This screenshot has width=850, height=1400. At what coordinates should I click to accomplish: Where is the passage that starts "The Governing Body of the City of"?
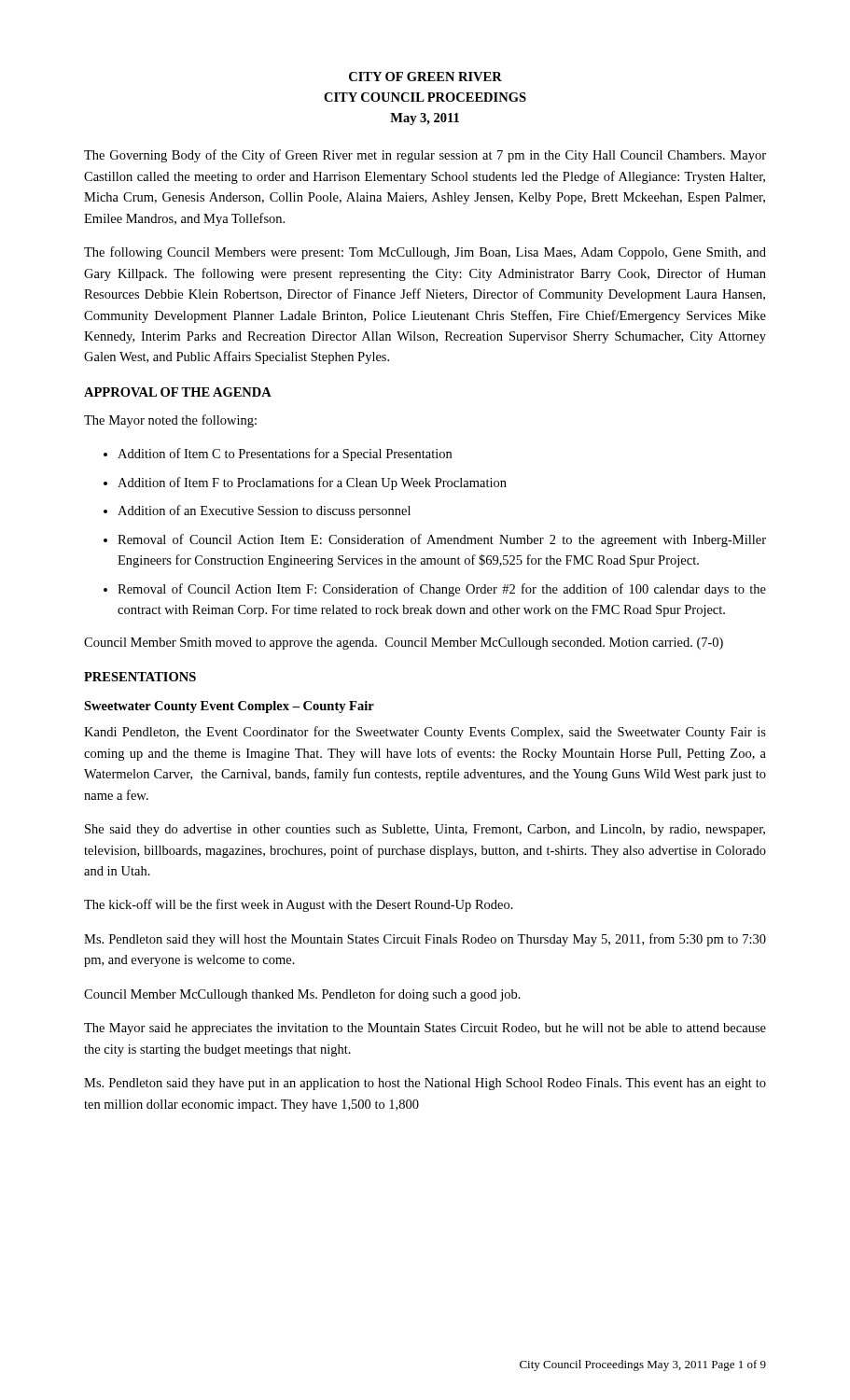pos(425,187)
